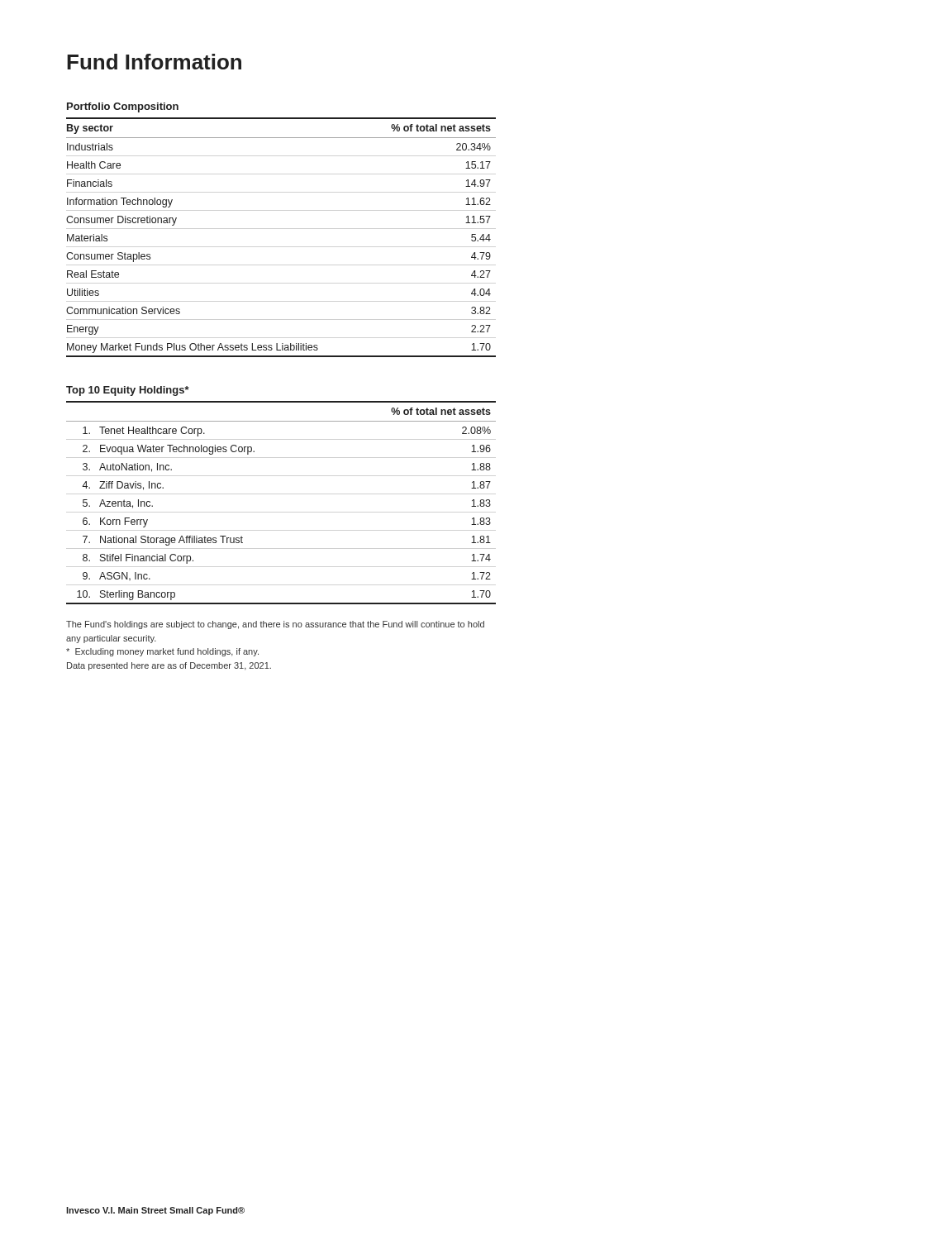Point to the region starting "The Fund's holdings are subject to change, and"

[275, 625]
